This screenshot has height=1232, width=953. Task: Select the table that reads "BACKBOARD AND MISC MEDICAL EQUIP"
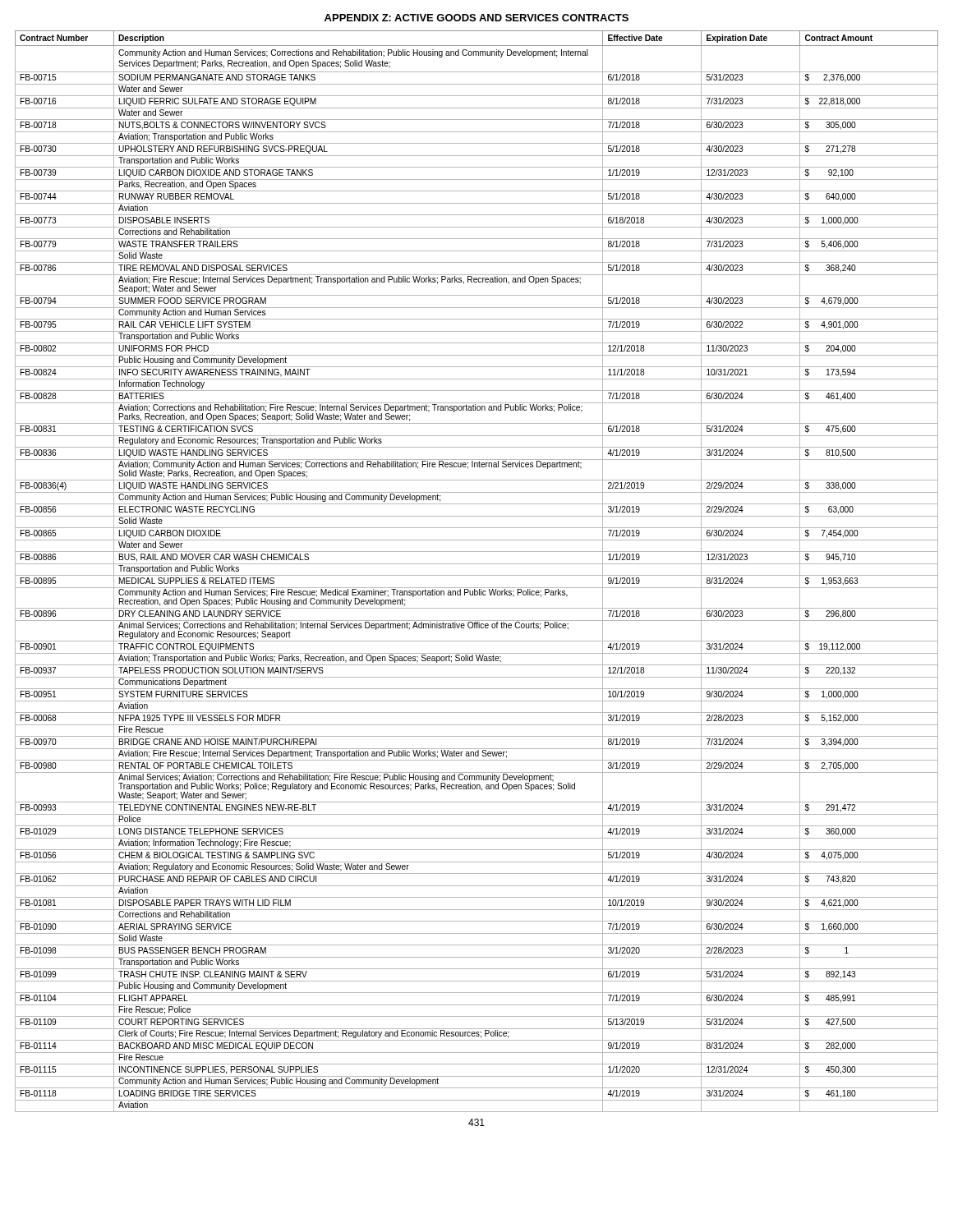pyautogui.click(x=476, y=571)
